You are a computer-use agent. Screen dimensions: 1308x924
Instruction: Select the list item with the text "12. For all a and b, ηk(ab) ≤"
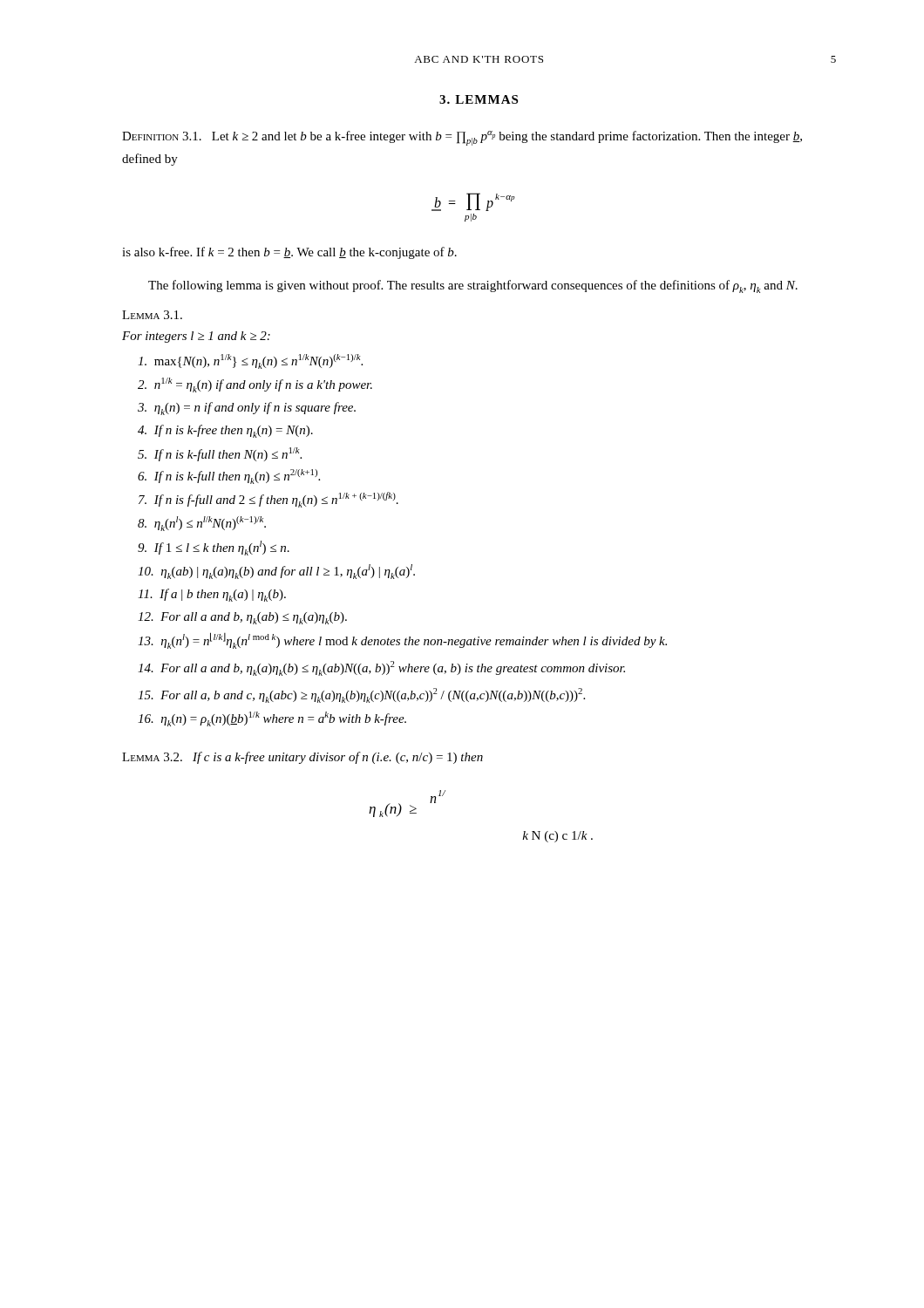[x=243, y=618]
